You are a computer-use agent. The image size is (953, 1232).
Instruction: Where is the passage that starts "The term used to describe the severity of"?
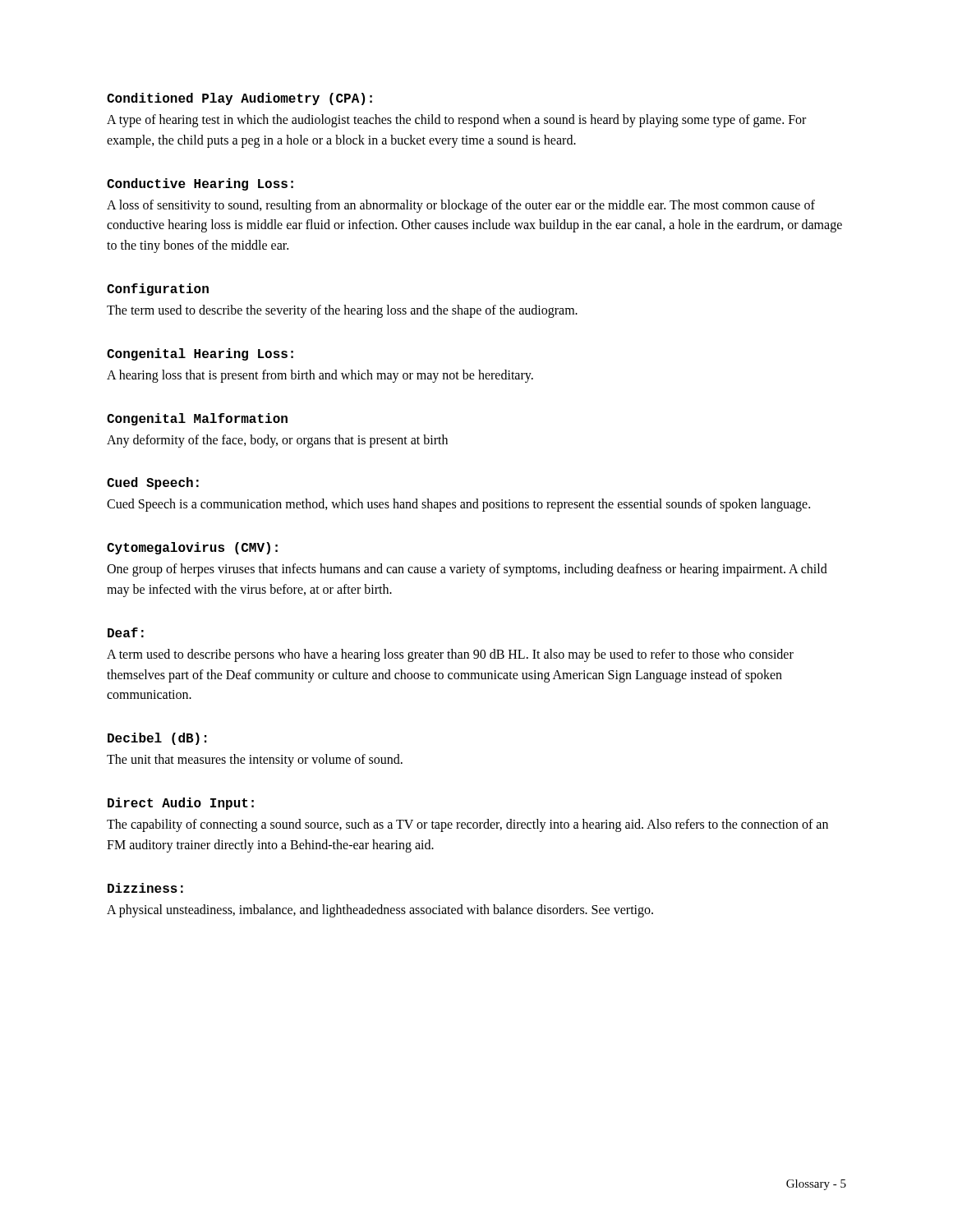point(342,310)
